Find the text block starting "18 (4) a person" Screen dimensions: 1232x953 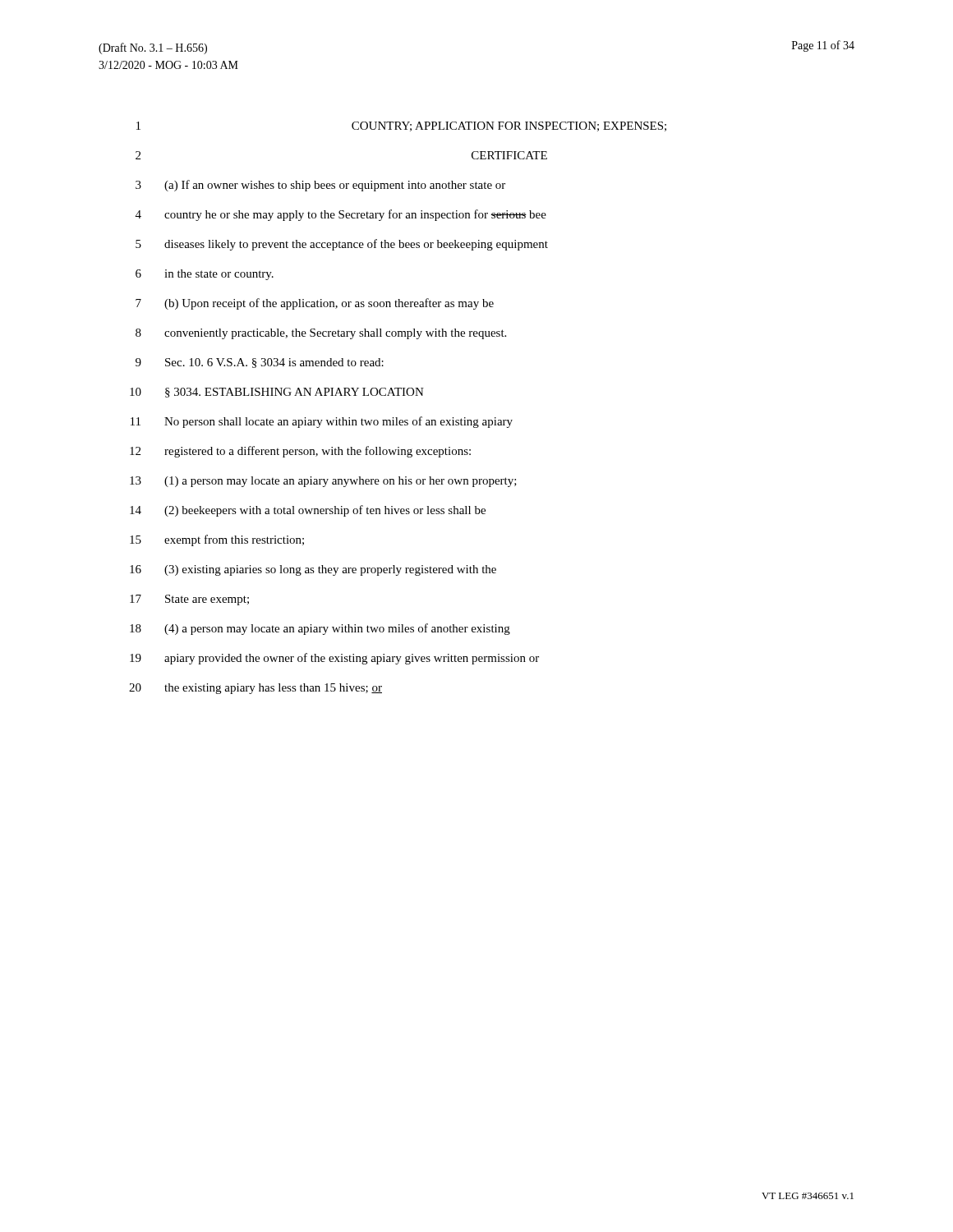[x=476, y=628]
